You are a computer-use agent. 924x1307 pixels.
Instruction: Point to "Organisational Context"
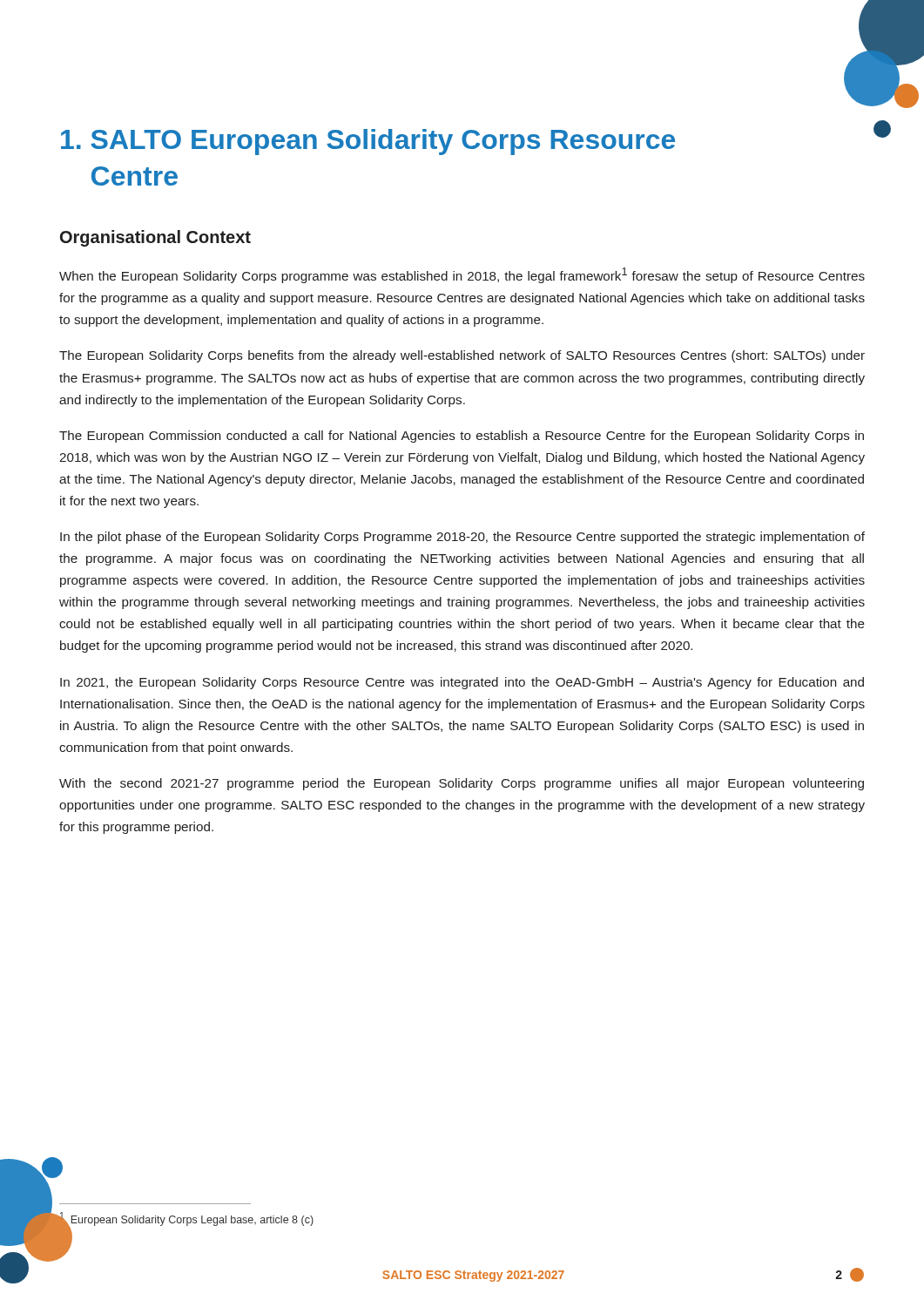click(x=155, y=237)
